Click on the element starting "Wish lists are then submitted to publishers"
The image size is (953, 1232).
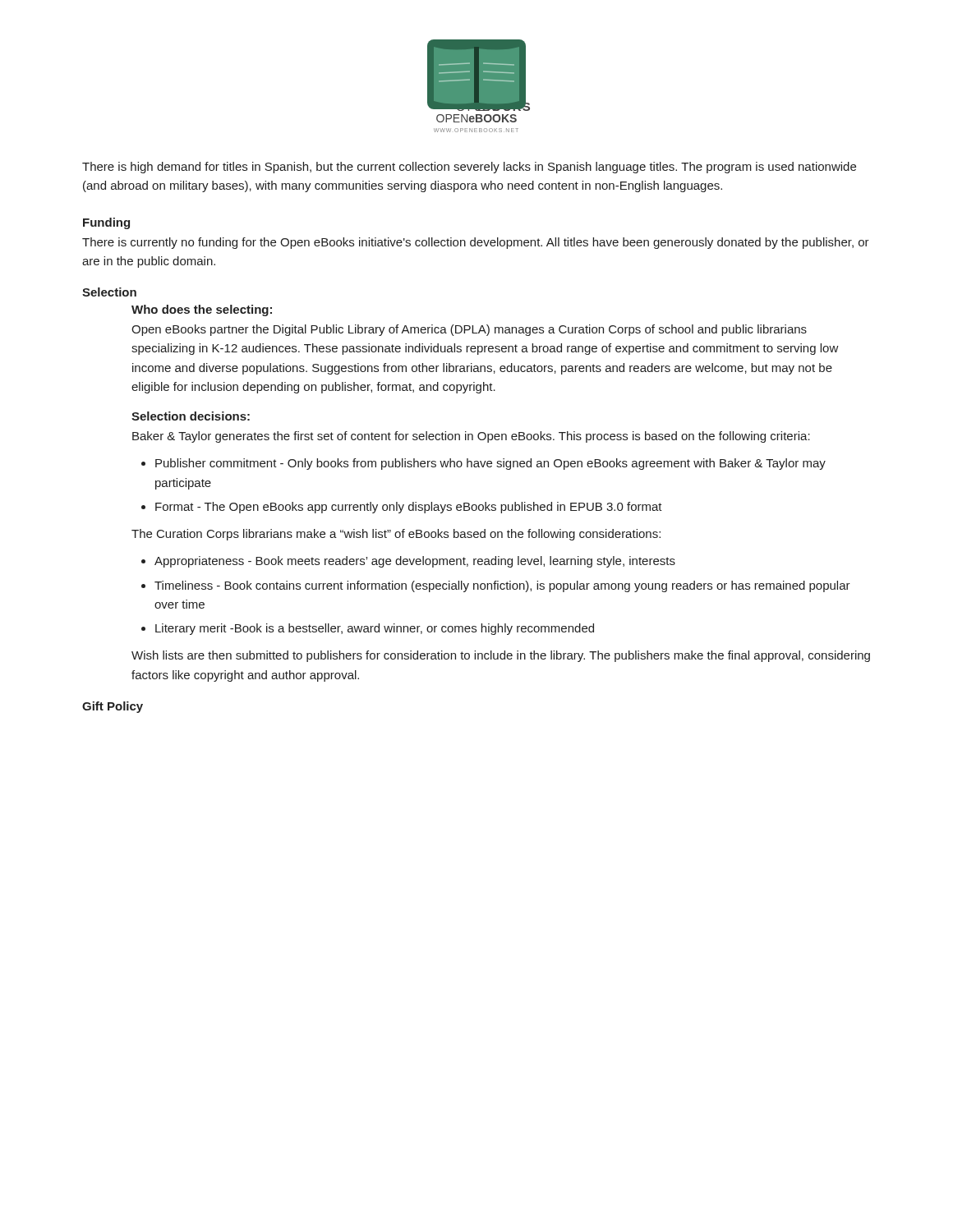[501, 665]
